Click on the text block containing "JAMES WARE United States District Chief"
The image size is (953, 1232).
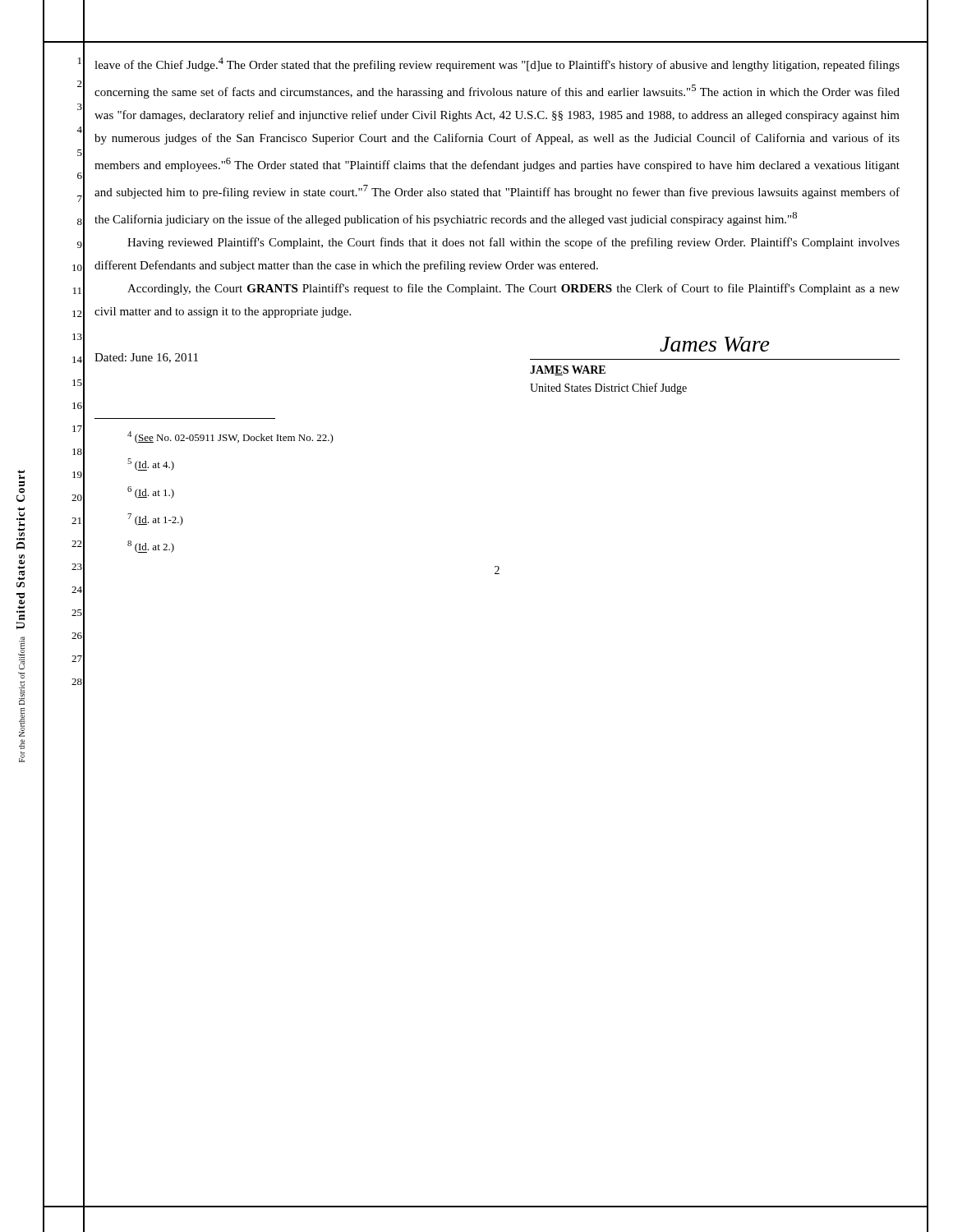click(x=568, y=370)
